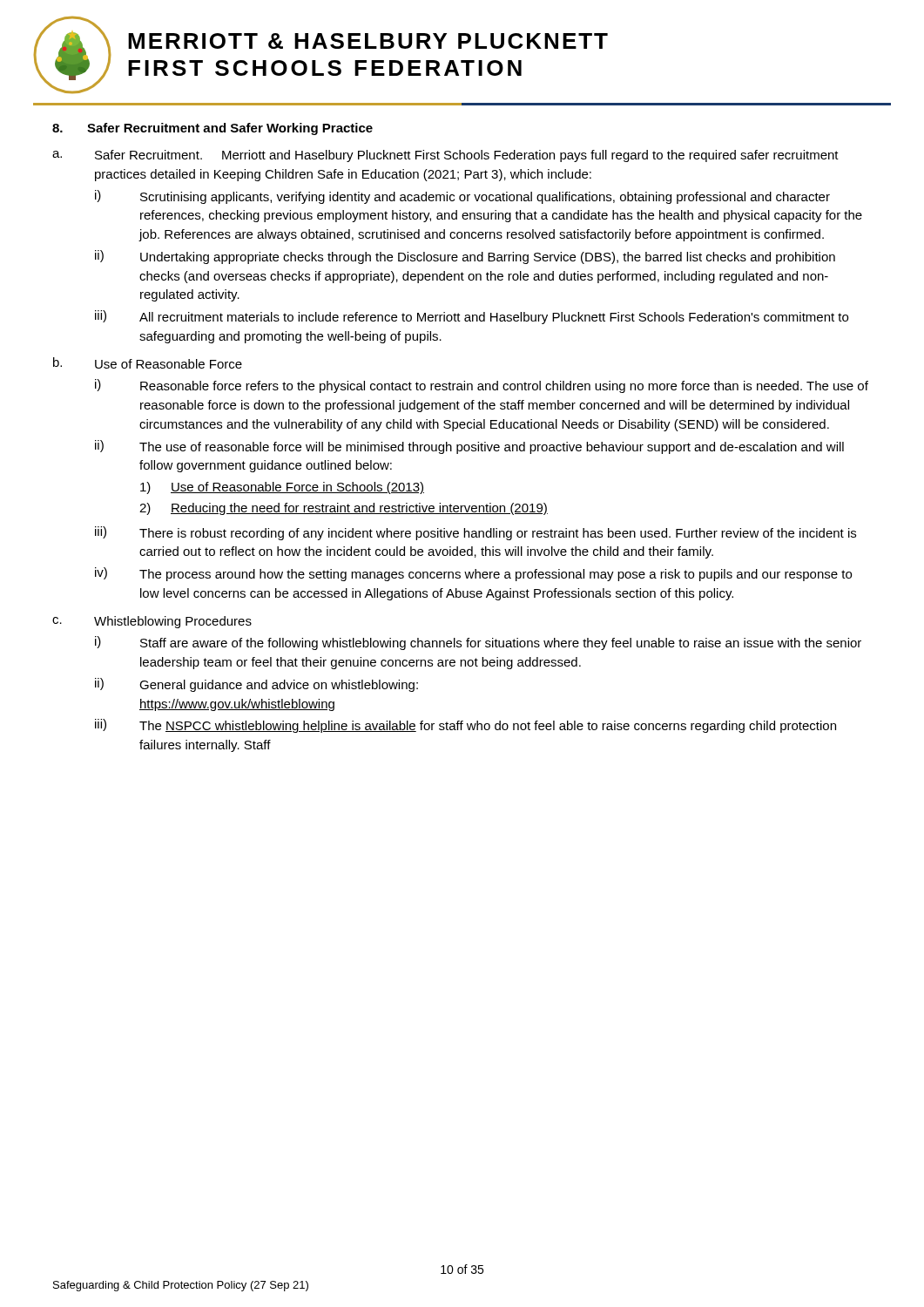Select the region starting "i) Staff are aware of the"
The width and height of the screenshot is (924, 1307).
tap(483, 653)
